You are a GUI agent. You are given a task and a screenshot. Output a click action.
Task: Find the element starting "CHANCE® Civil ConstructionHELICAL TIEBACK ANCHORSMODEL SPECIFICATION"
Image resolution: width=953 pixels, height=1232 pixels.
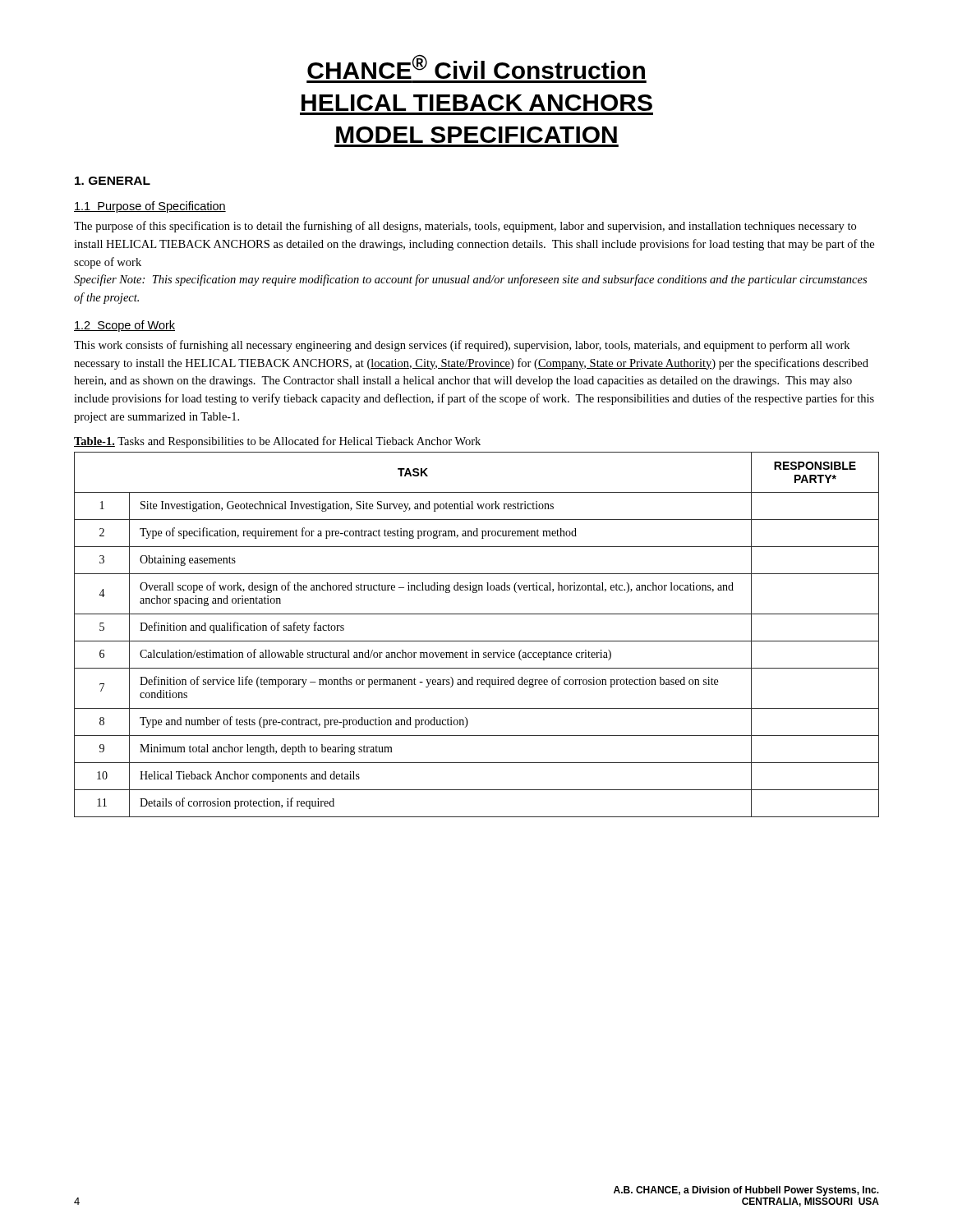(476, 100)
